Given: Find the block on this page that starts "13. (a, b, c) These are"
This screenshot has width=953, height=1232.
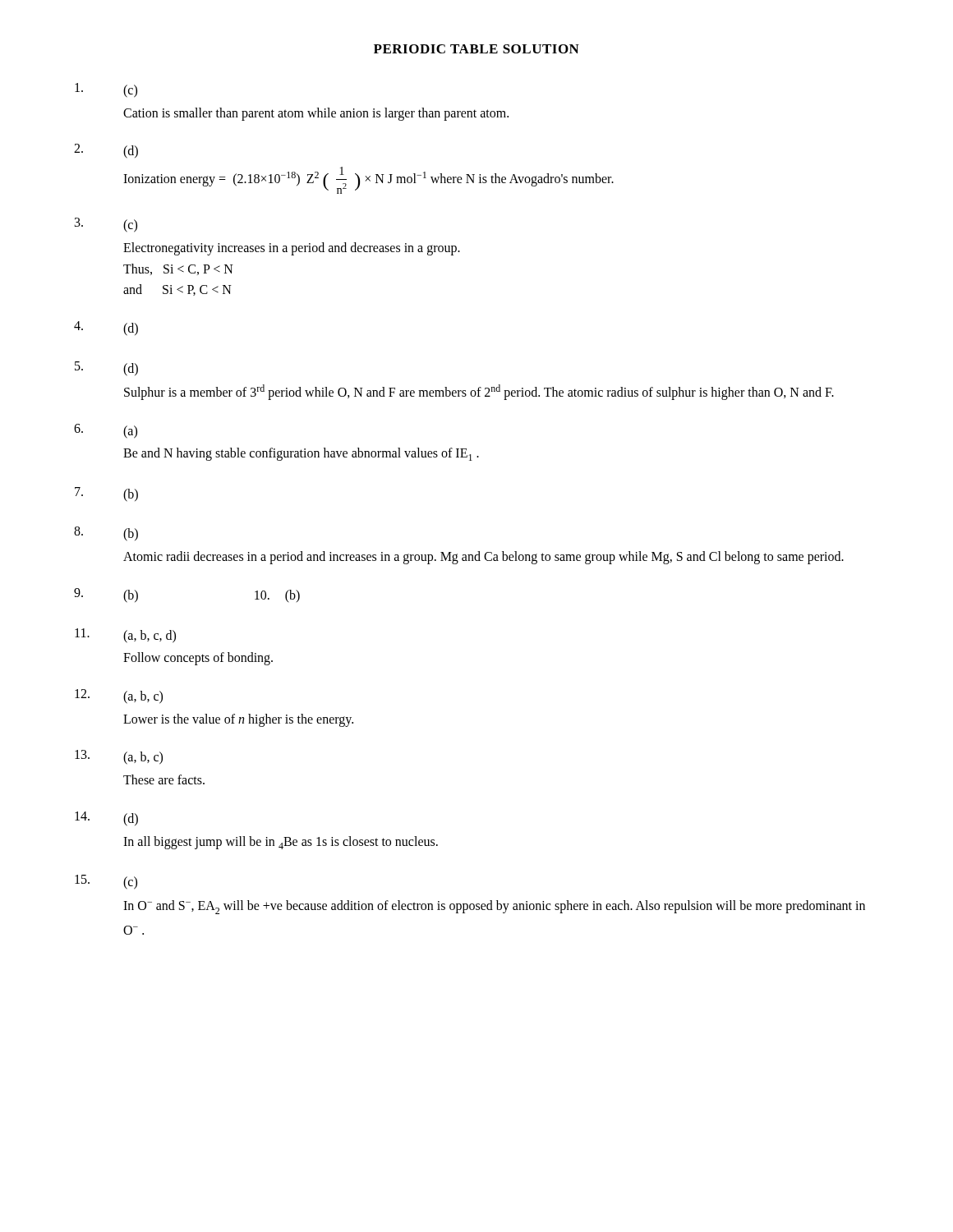Looking at the screenshot, I should (142, 757).
